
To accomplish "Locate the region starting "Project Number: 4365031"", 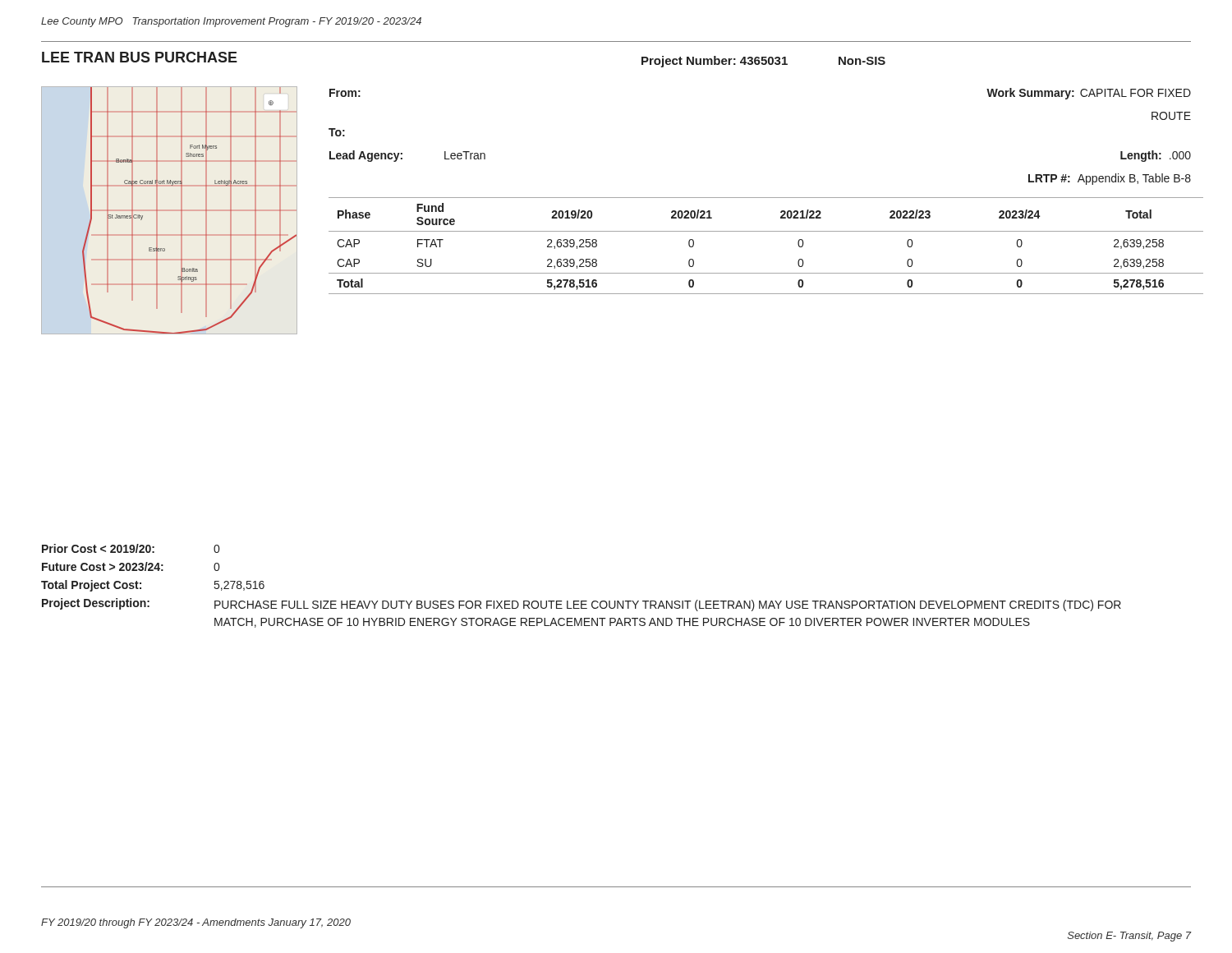I will (714, 60).
